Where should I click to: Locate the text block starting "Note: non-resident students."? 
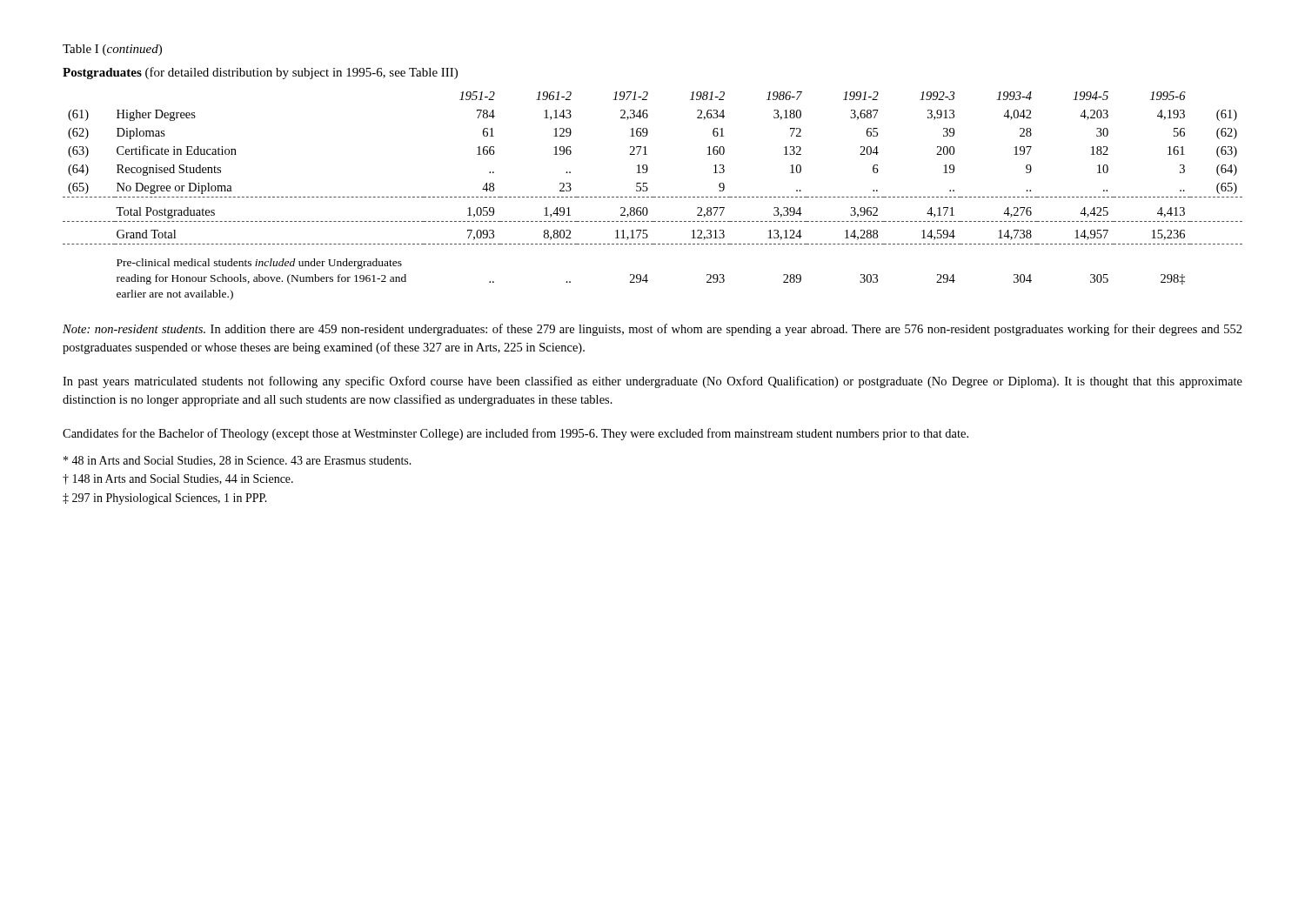pyautogui.click(x=652, y=338)
